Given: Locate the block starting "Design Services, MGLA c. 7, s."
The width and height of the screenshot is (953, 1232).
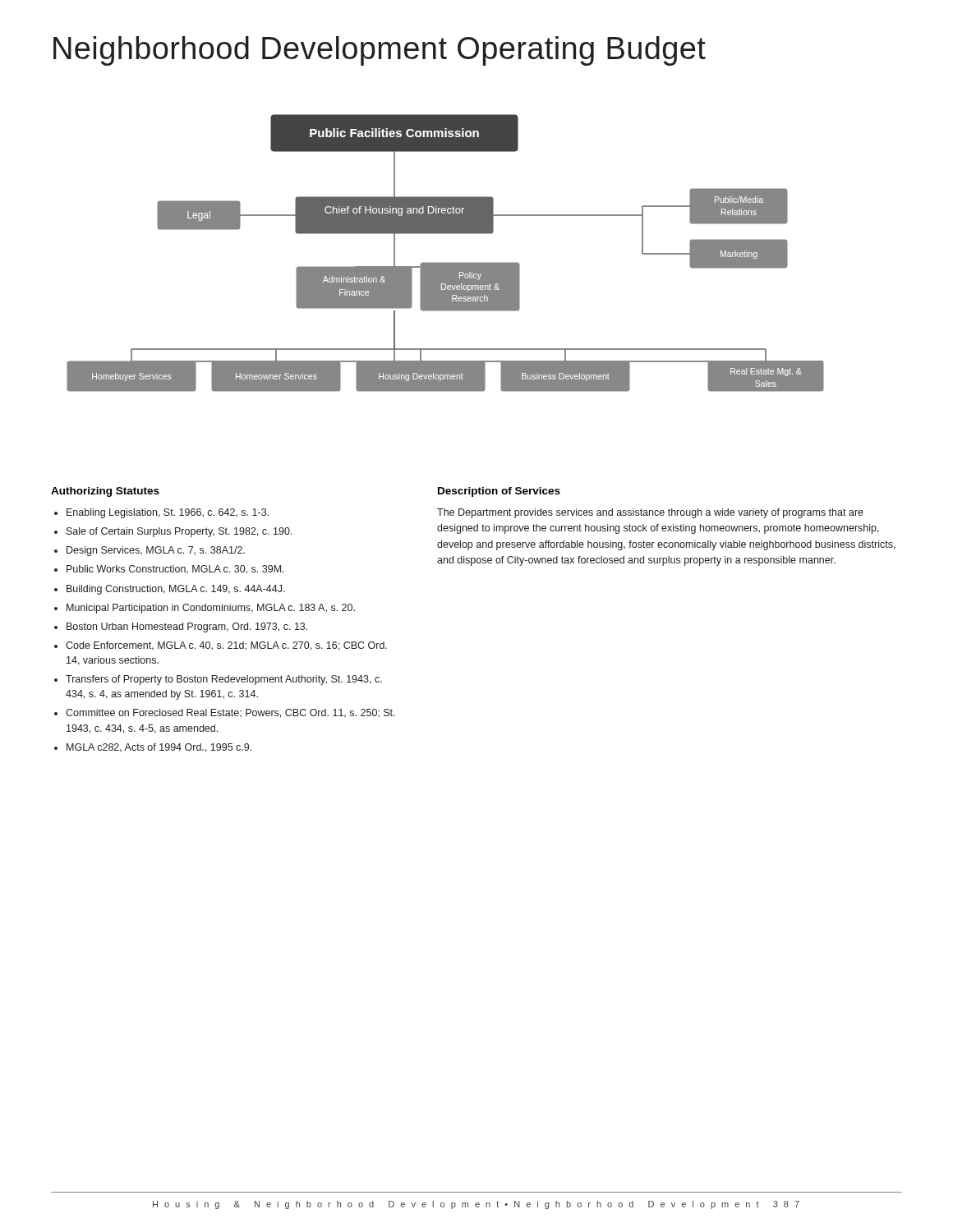Looking at the screenshot, I should [x=156, y=551].
